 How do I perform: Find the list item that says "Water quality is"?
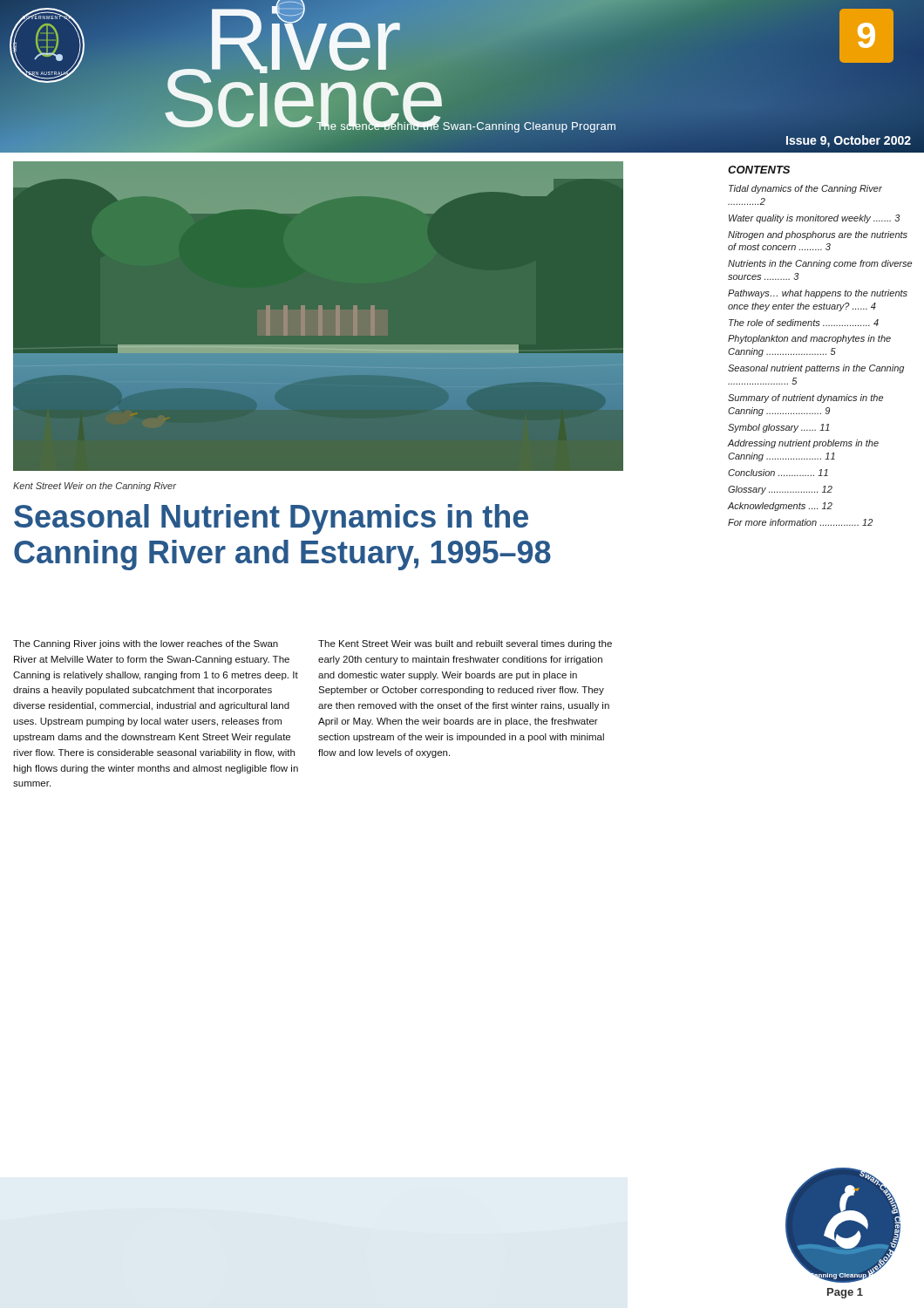pyautogui.click(x=814, y=218)
